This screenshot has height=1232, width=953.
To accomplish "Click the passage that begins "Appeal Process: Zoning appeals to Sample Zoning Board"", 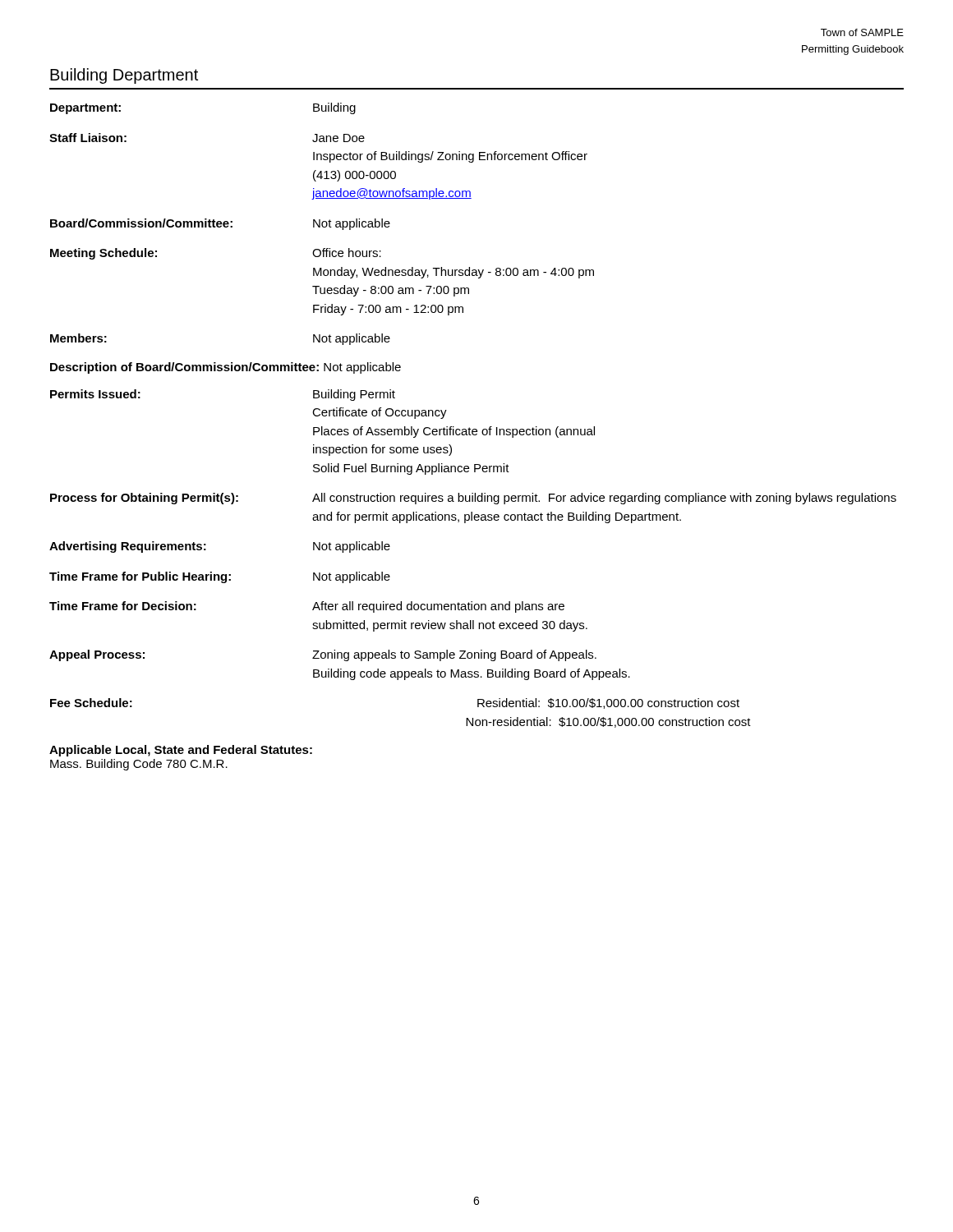I will pos(476,664).
